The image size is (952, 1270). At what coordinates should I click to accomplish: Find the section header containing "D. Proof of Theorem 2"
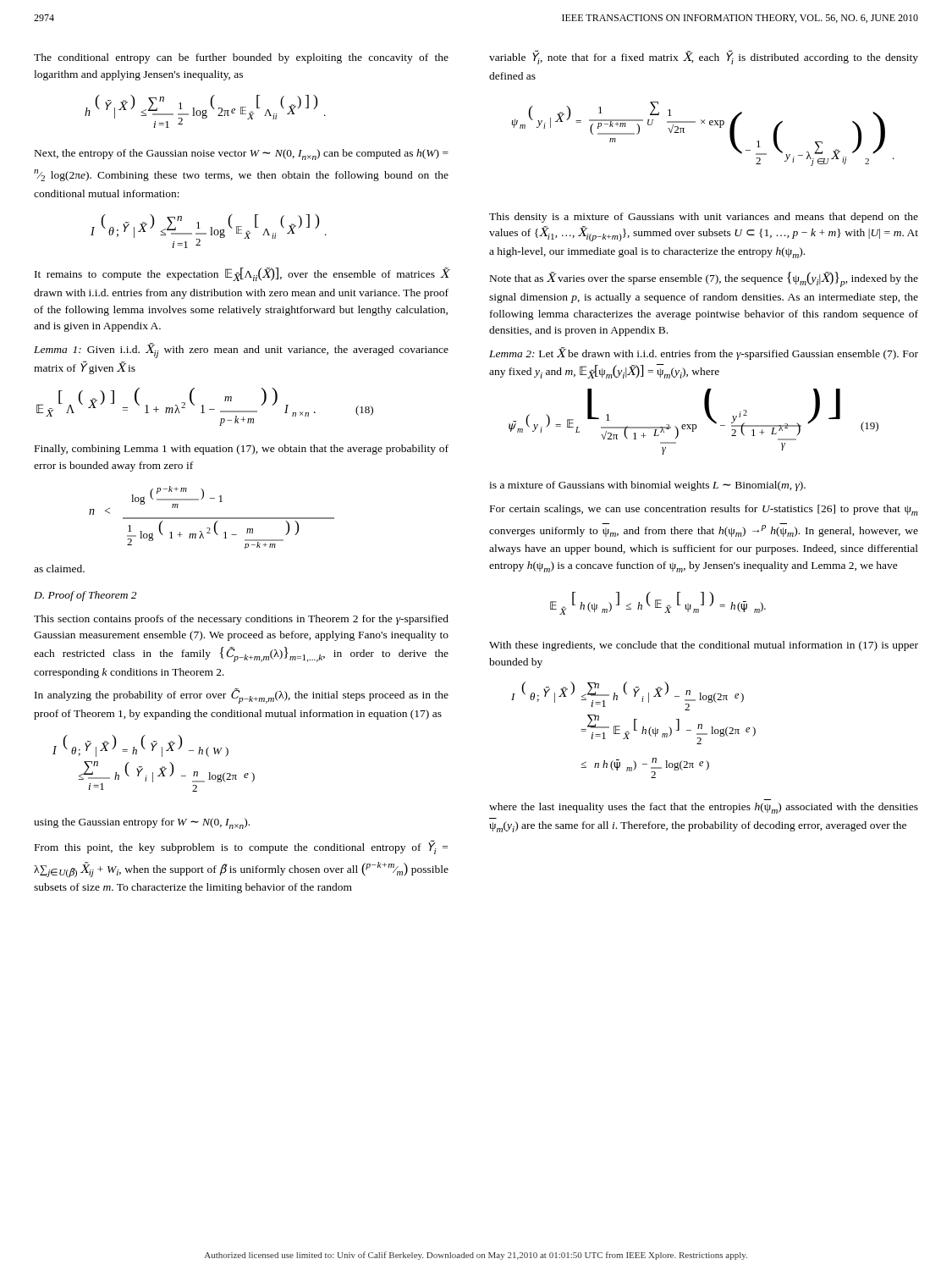coord(85,596)
